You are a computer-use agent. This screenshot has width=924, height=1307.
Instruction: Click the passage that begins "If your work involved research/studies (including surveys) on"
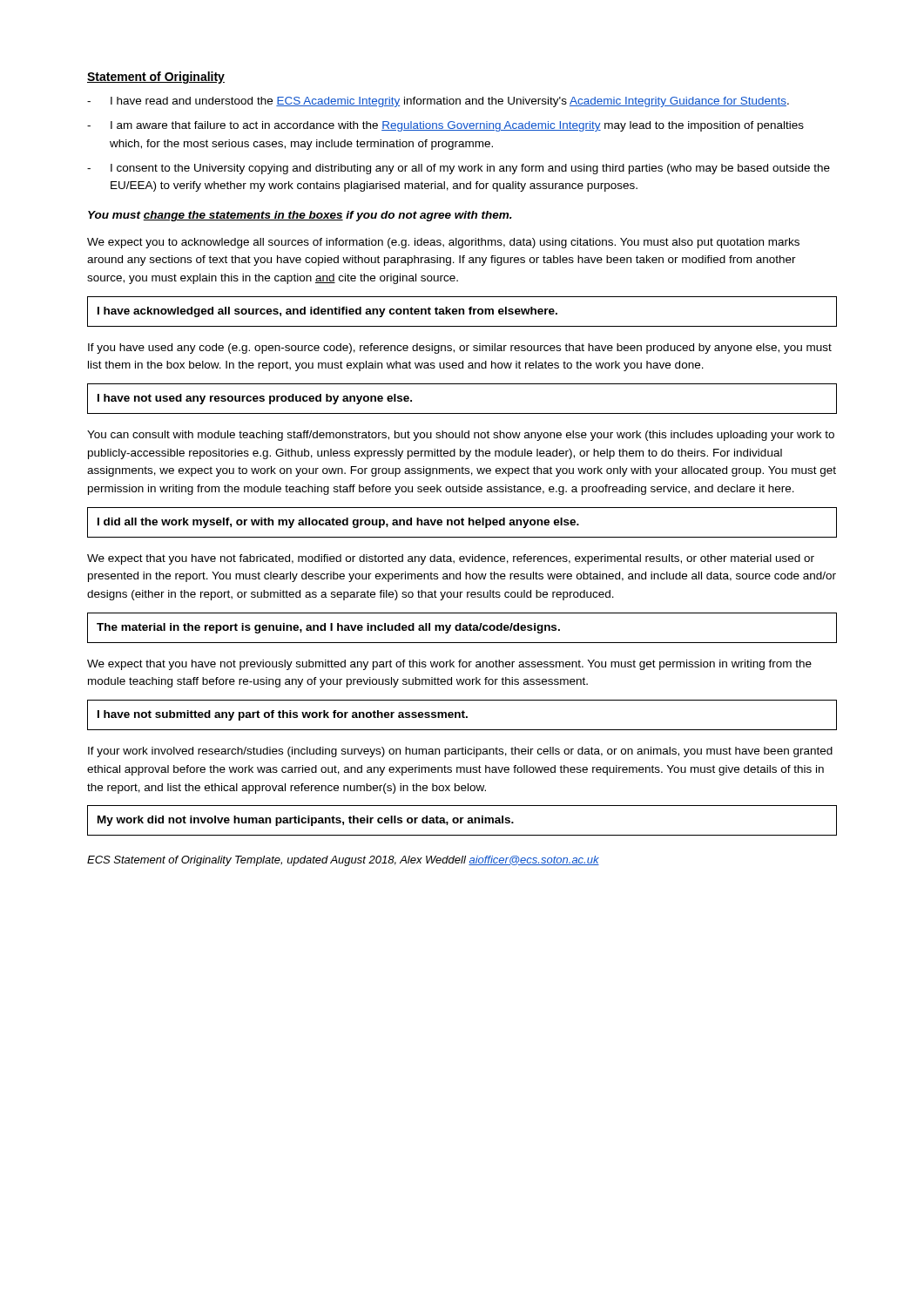[x=460, y=769]
